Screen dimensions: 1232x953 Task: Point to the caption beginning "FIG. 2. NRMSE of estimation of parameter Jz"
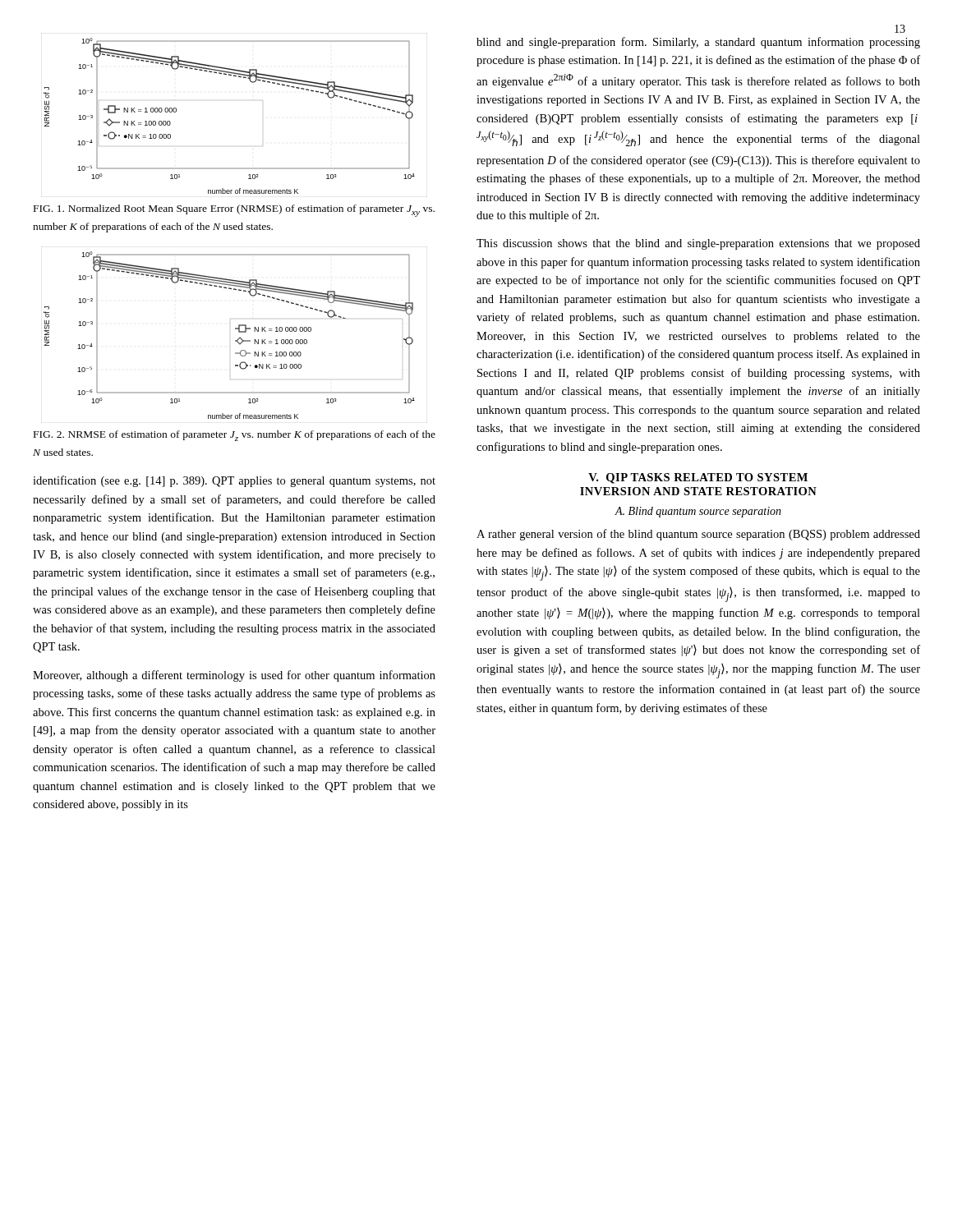pos(234,443)
